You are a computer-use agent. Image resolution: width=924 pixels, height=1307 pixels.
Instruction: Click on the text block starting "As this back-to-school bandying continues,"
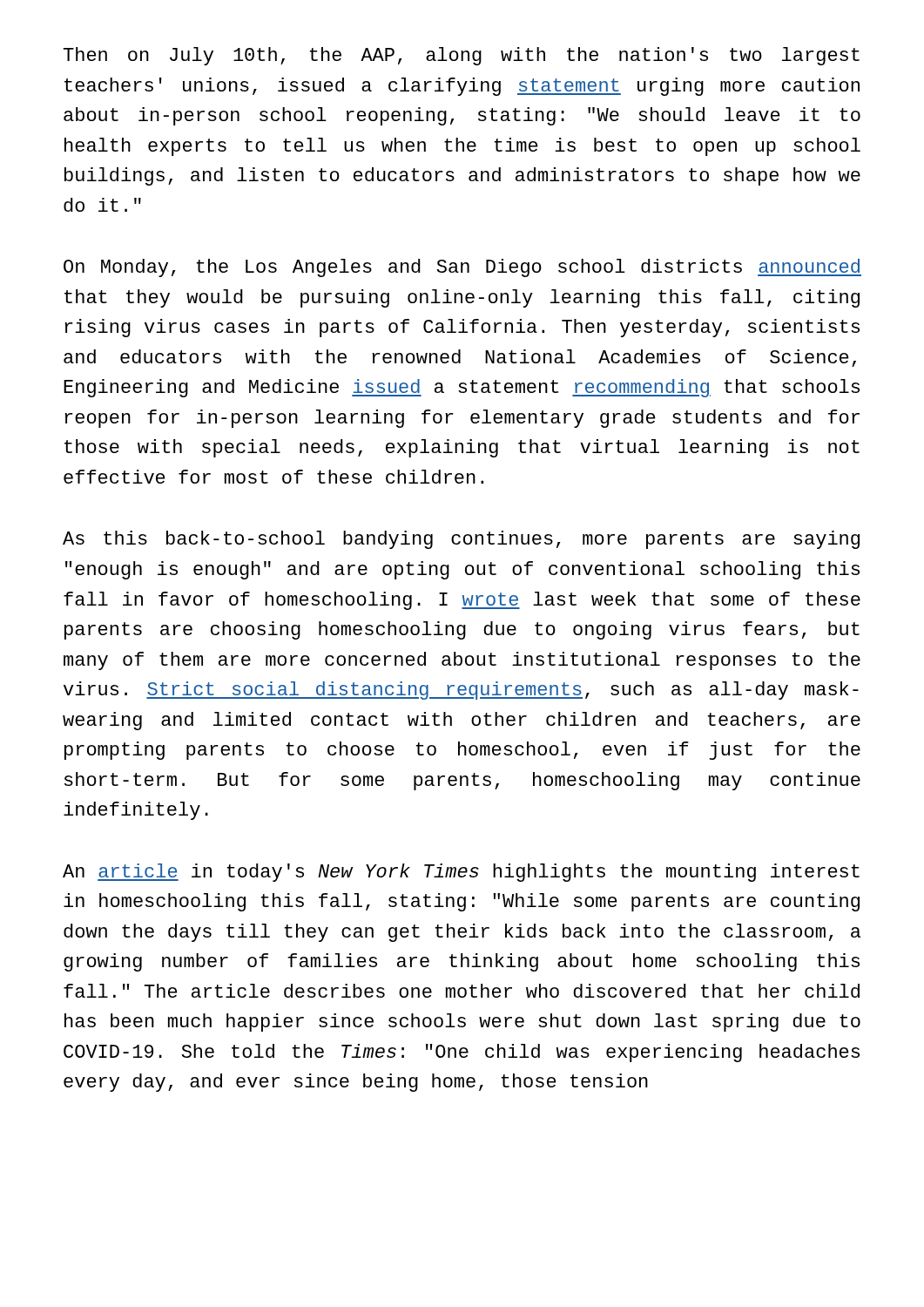tap(462, 676)
